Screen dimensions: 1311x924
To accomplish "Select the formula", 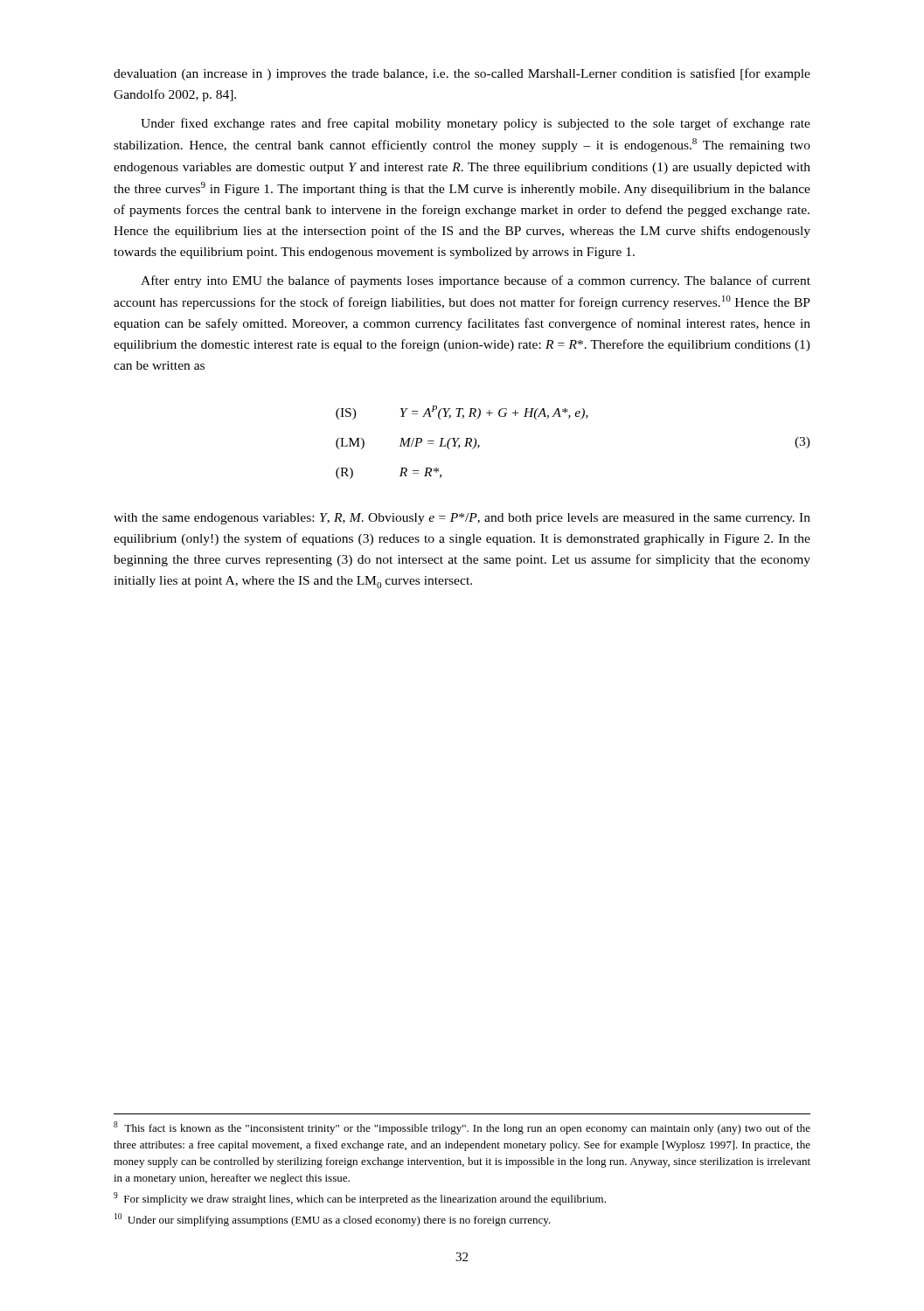I will [573, 442].
